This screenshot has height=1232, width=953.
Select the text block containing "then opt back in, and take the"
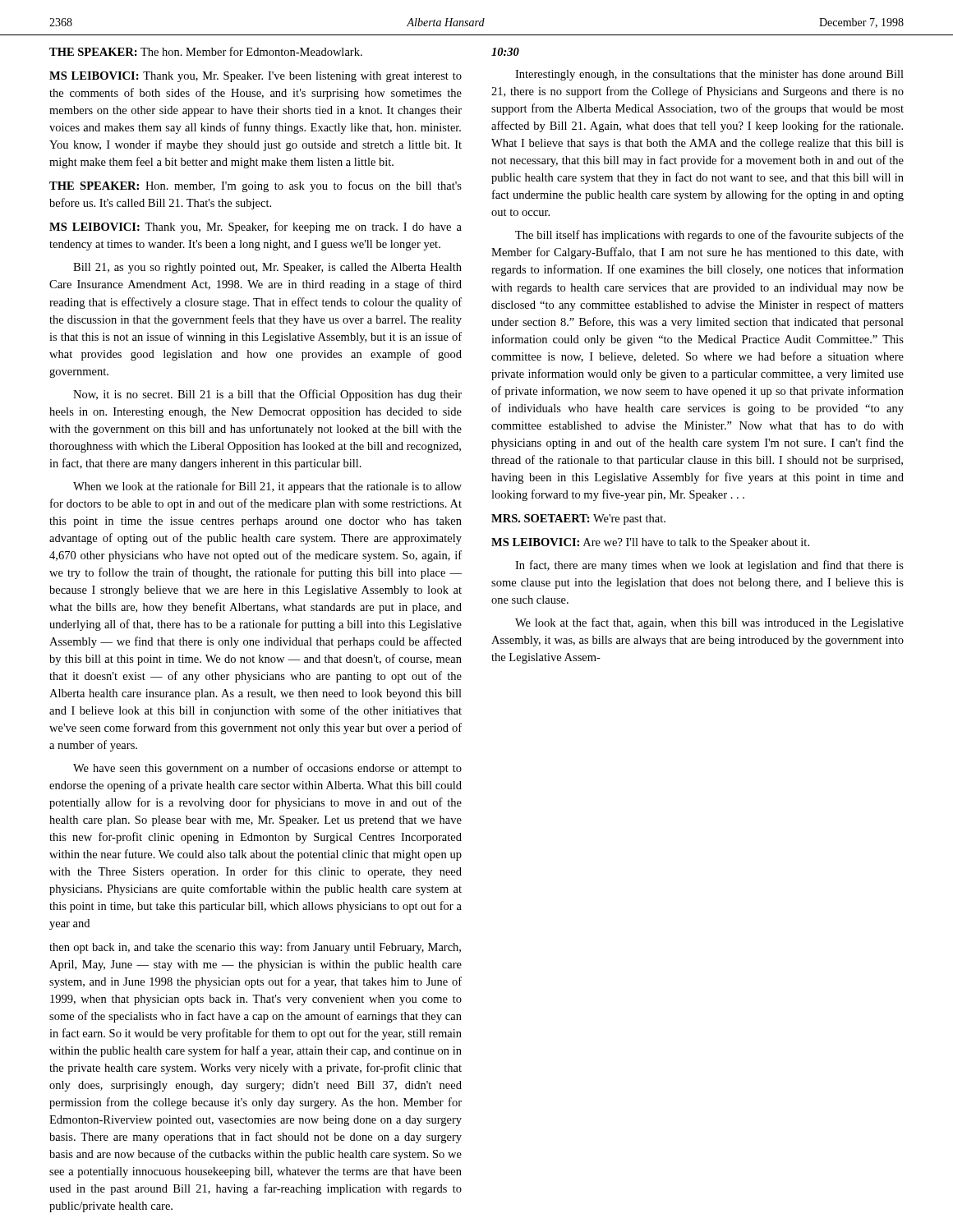255,1077
